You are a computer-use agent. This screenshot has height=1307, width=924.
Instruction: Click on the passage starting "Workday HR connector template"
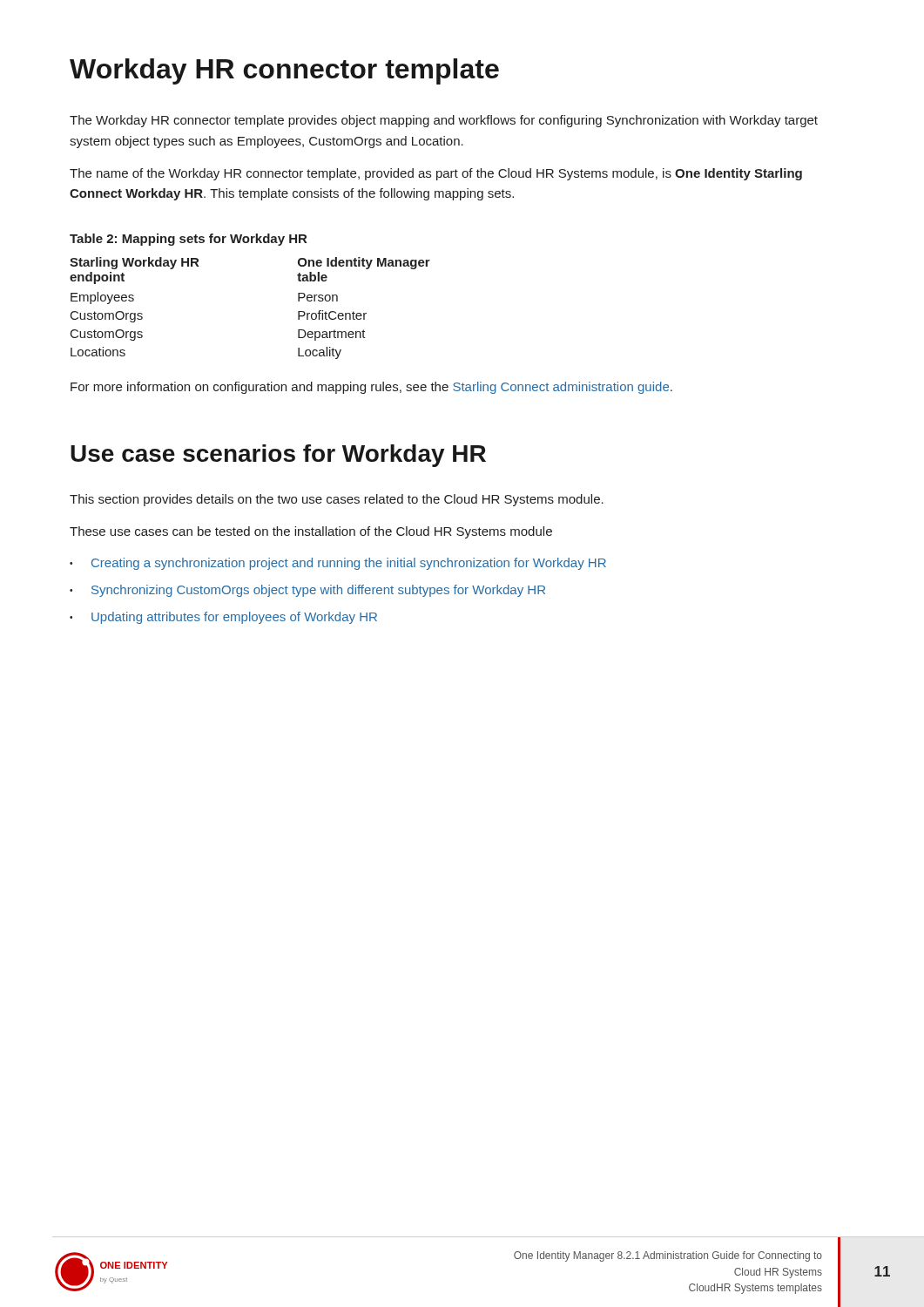pos(462,69)
